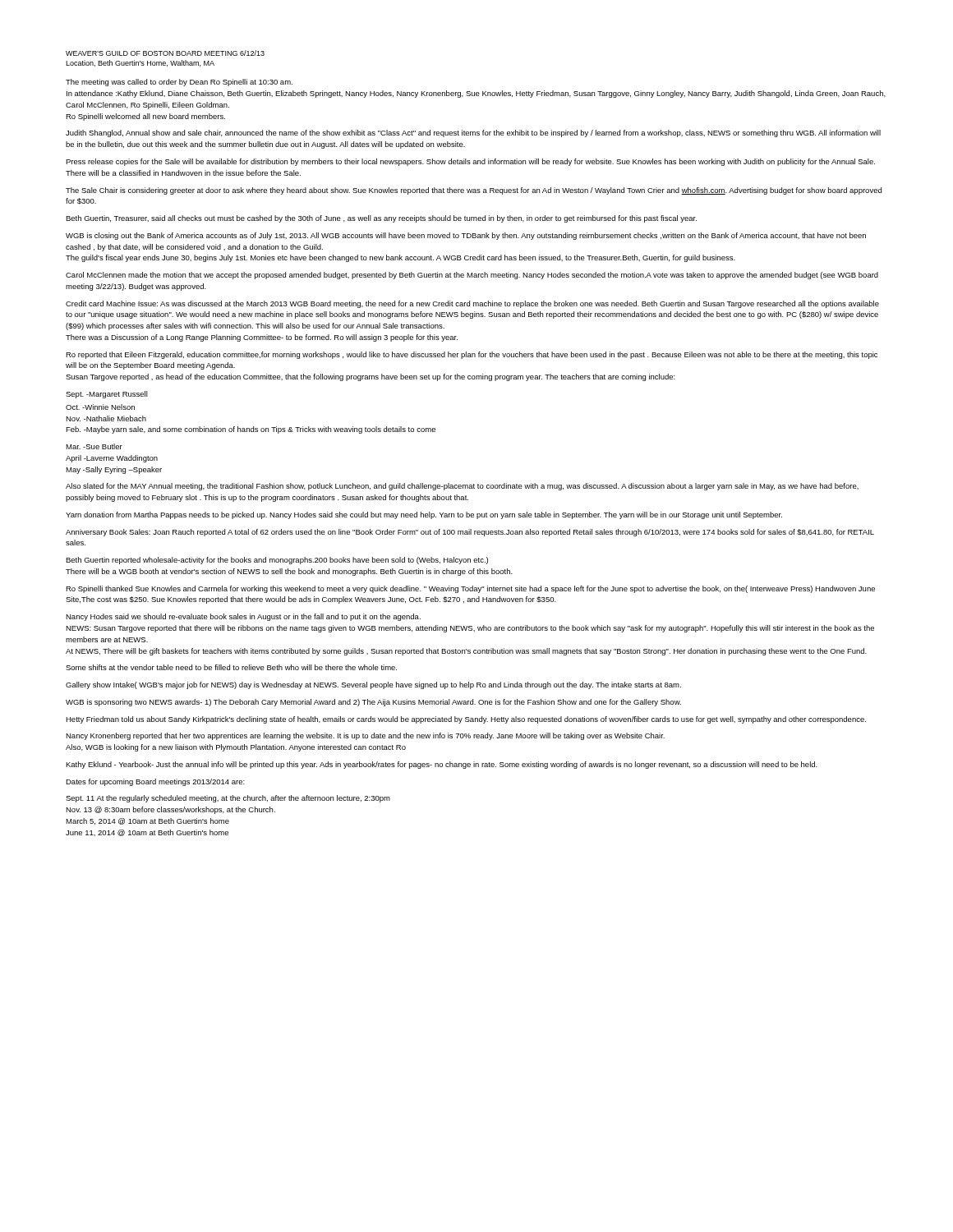953x1232 pixels.
Task: Where is the passage that starts "Credit card Machine Issue:"?
Action: click(x=476, y=321)
